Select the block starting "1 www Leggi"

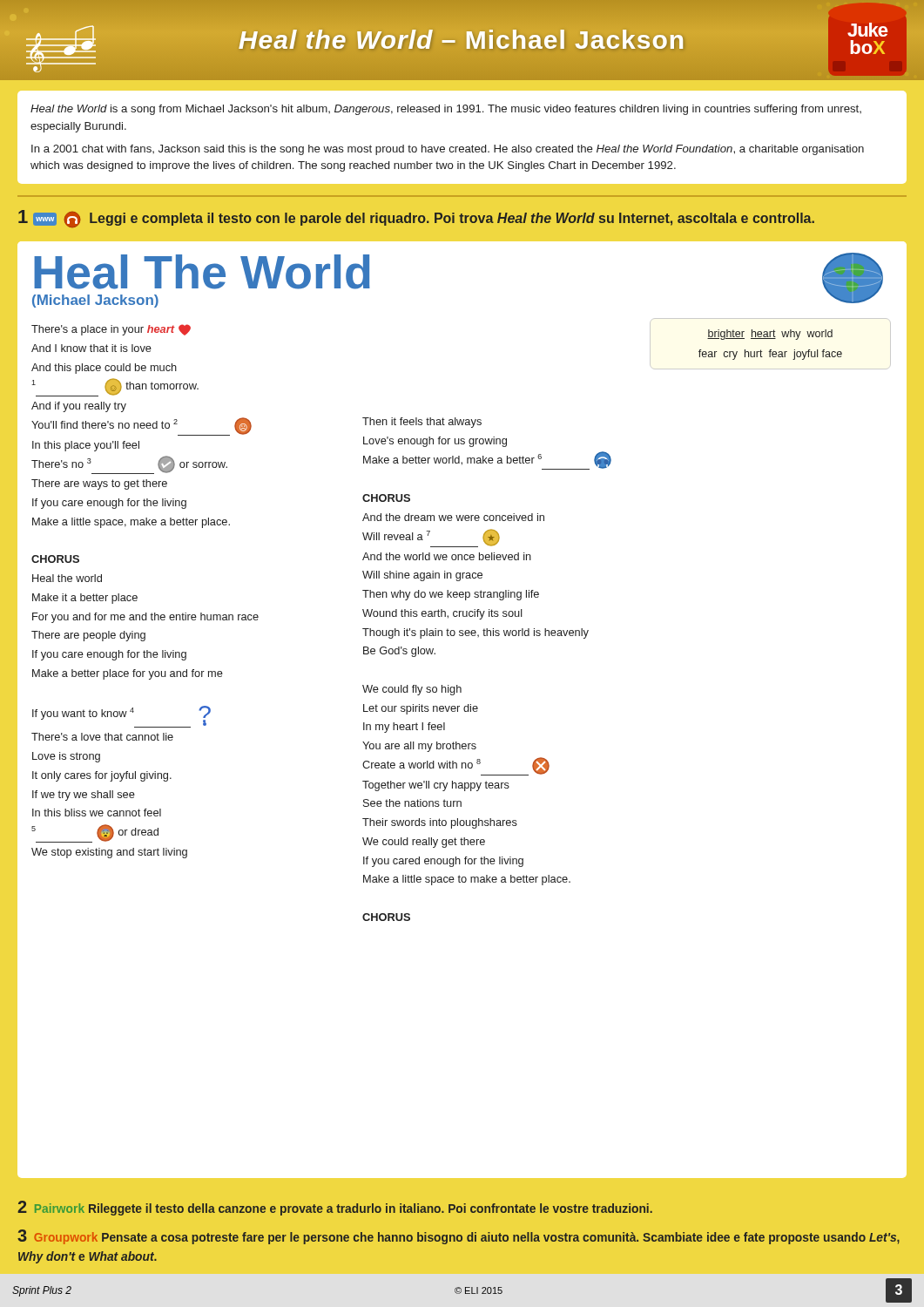click(x=416, y=217)
